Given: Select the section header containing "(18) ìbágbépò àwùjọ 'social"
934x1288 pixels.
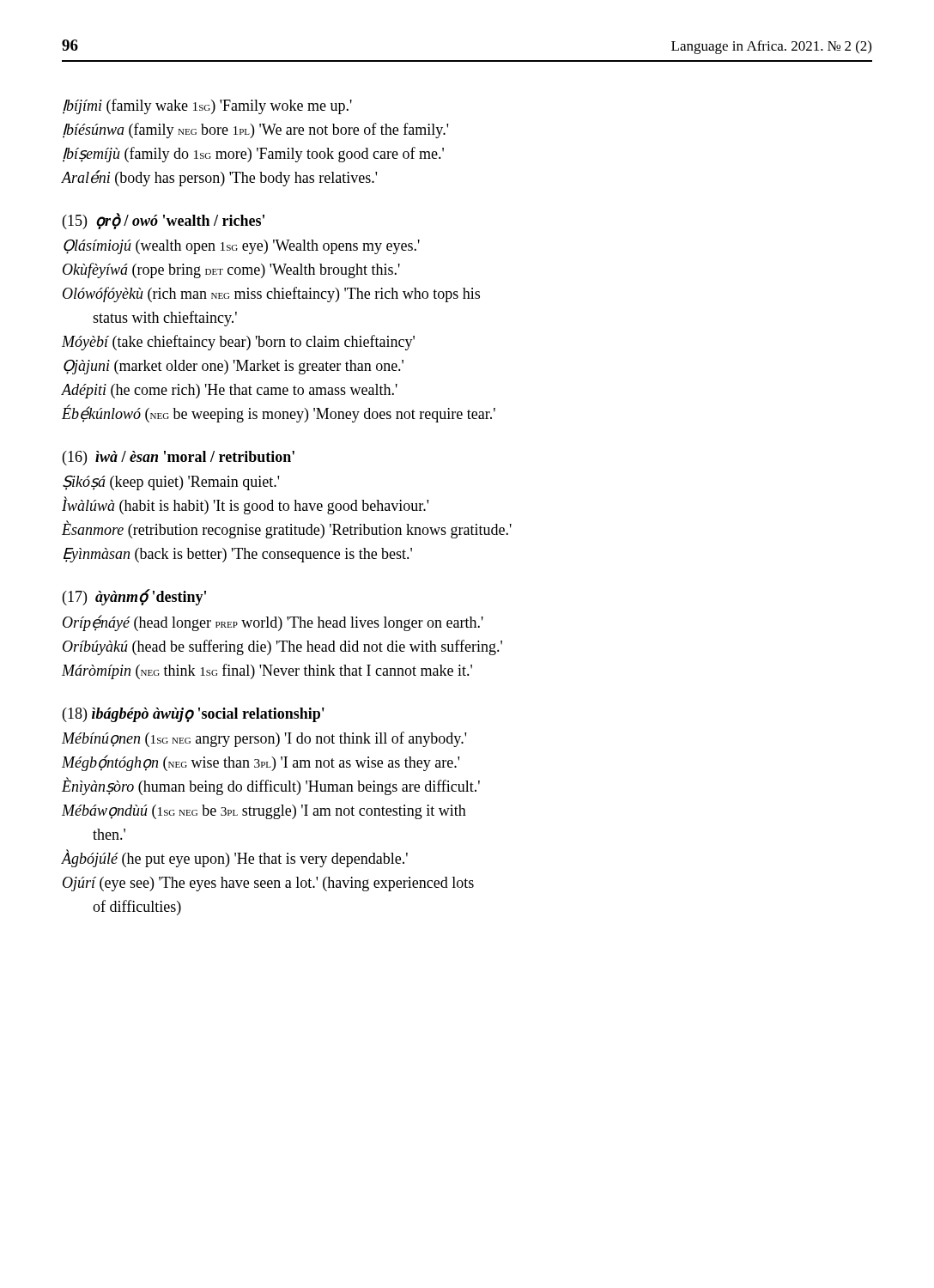Looking at the screenshot, I should click(194, 715).
